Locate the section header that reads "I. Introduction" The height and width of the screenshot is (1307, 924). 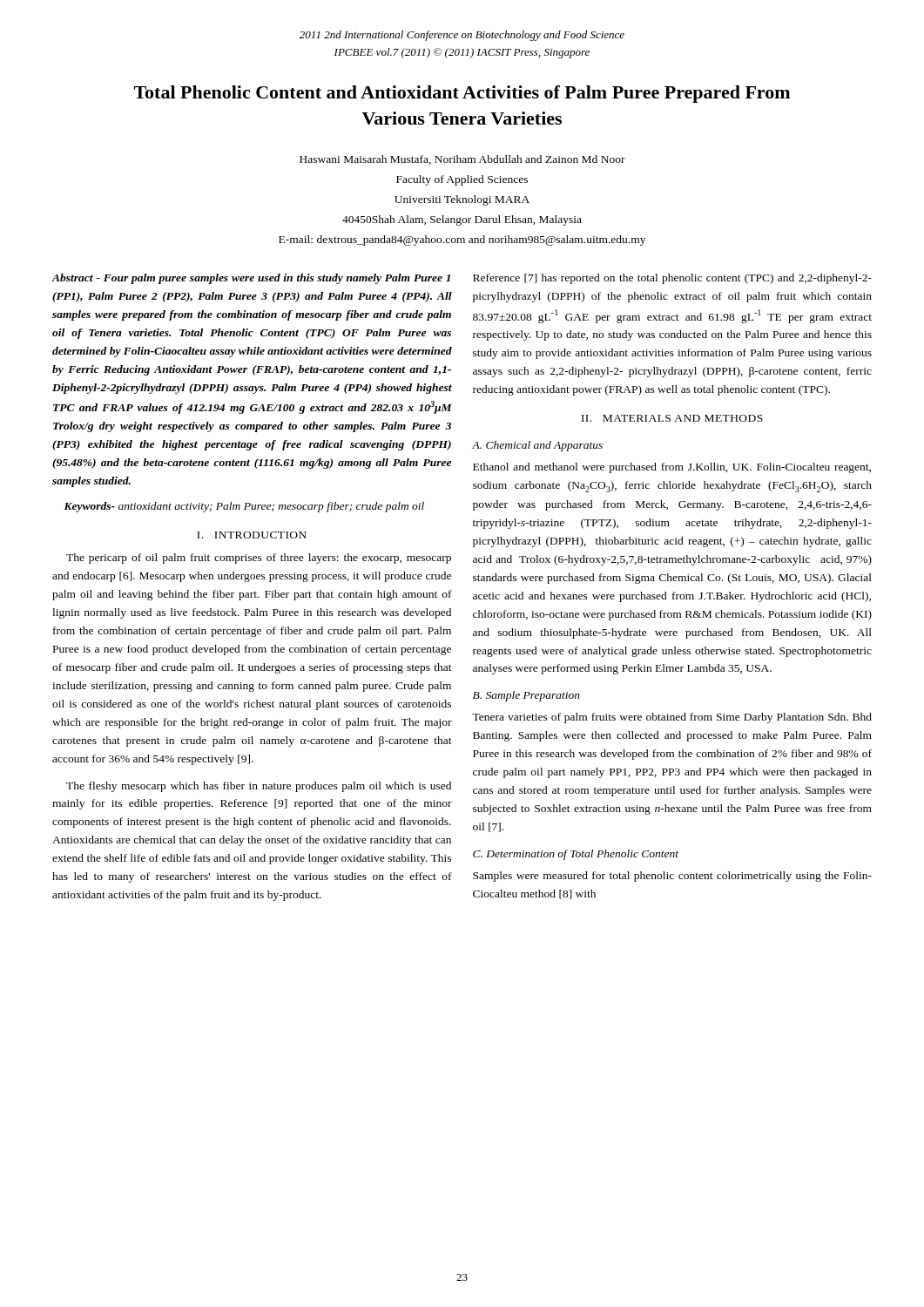pyautogui.click(x=252, y=534)
